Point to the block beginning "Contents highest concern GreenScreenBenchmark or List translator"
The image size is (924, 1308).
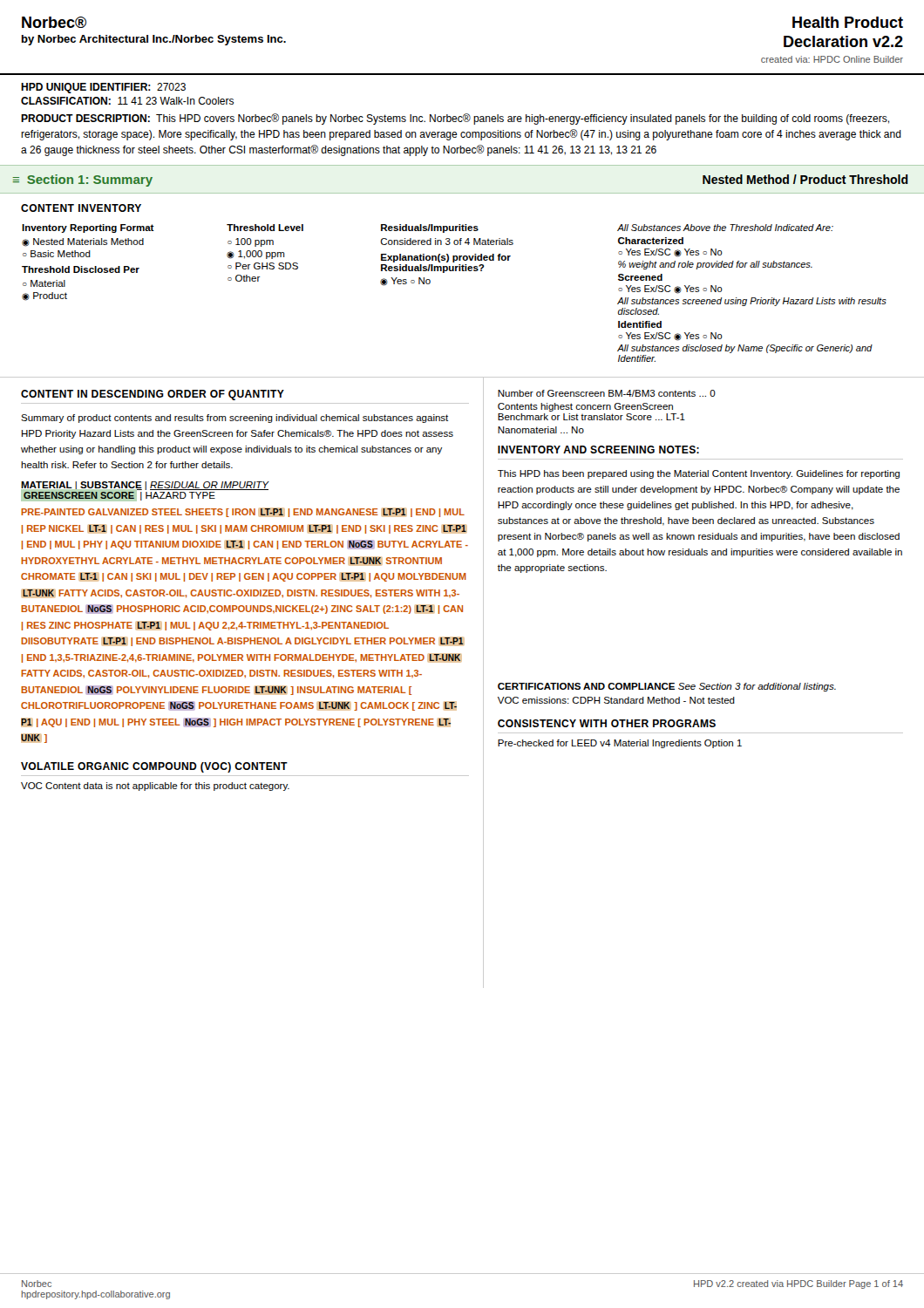pyautogui.click(x=591, y=412)
